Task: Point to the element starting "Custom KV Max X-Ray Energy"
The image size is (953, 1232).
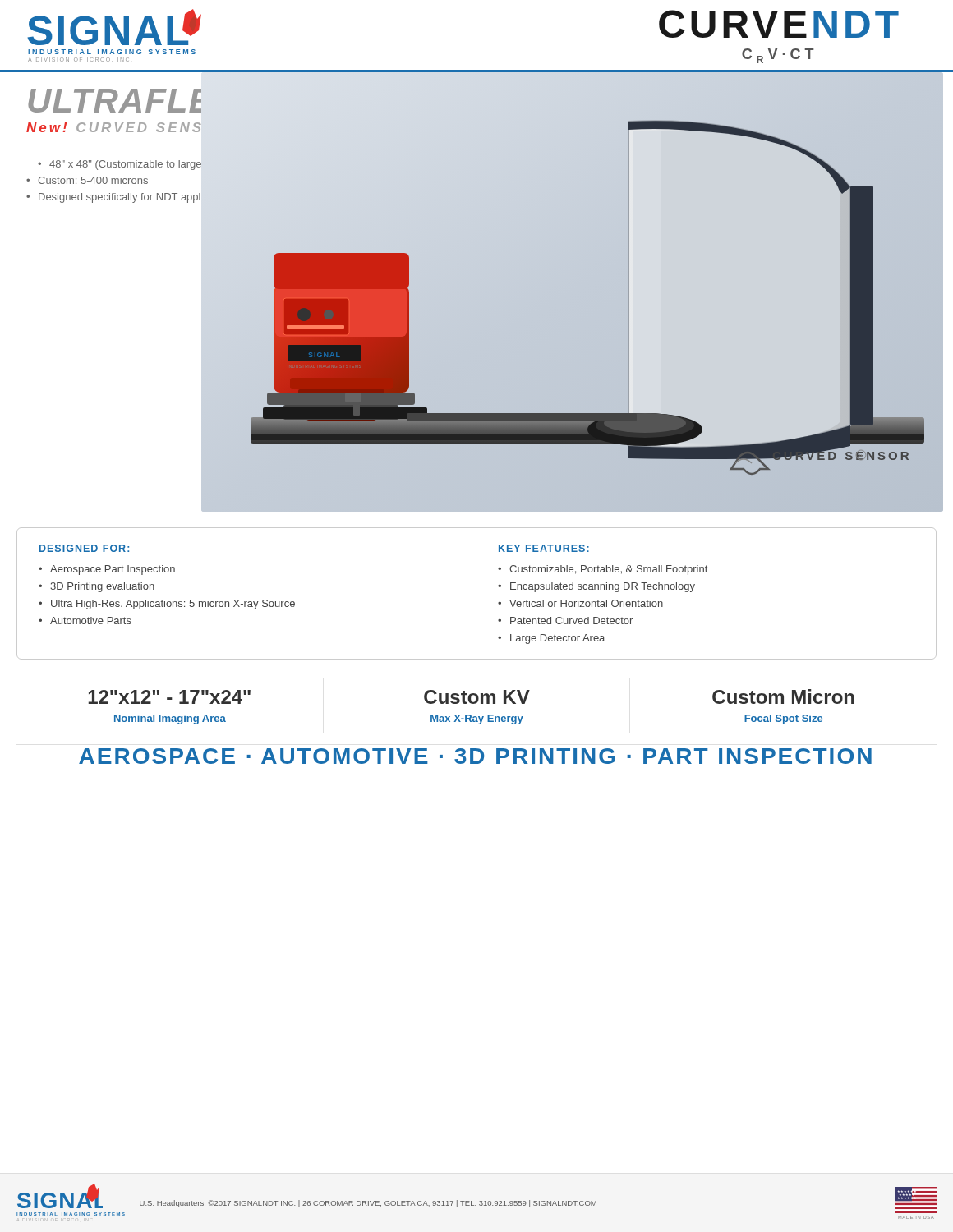Action: [476, 705]
